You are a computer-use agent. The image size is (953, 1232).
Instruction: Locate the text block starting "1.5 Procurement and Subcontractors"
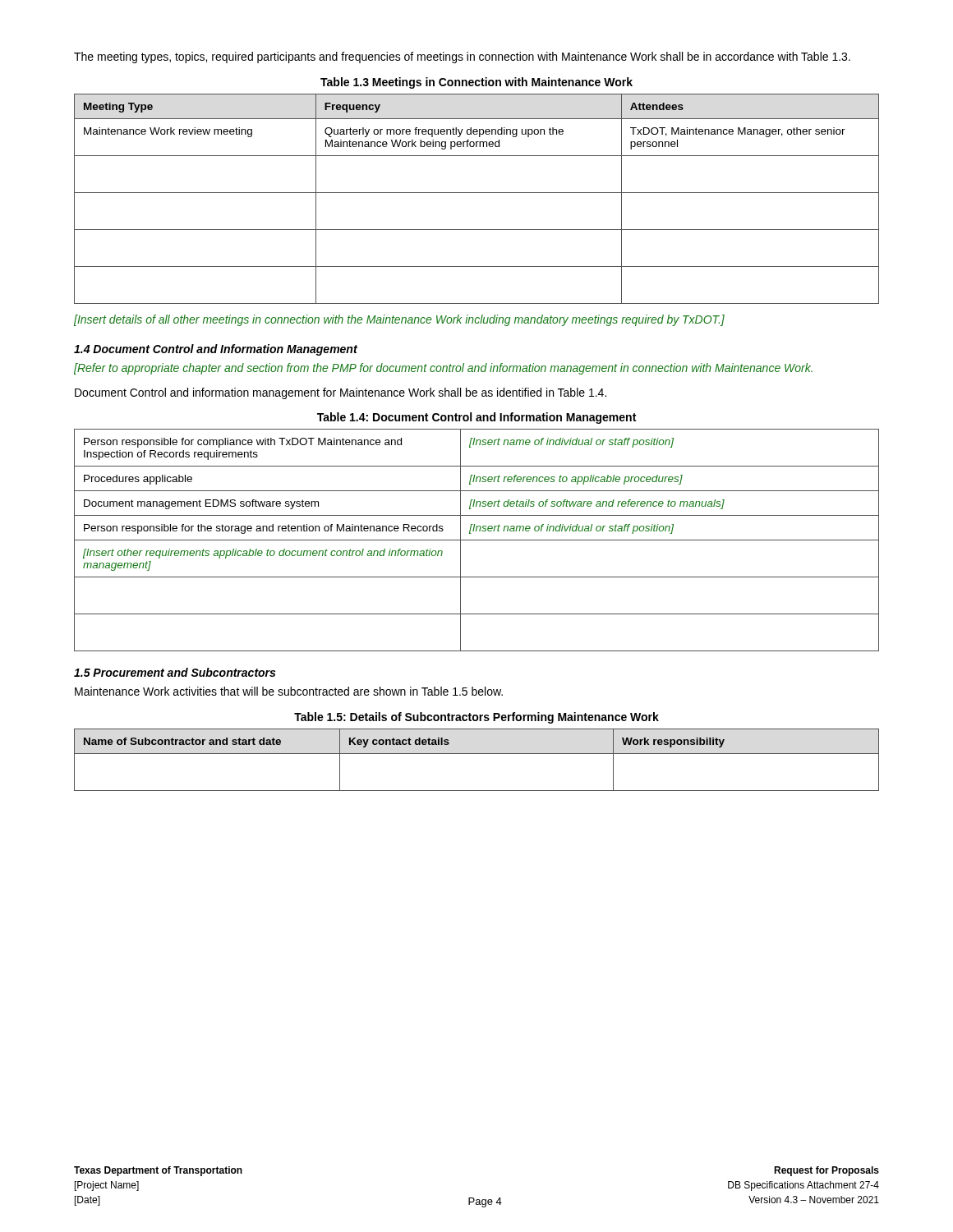(175, 673)
